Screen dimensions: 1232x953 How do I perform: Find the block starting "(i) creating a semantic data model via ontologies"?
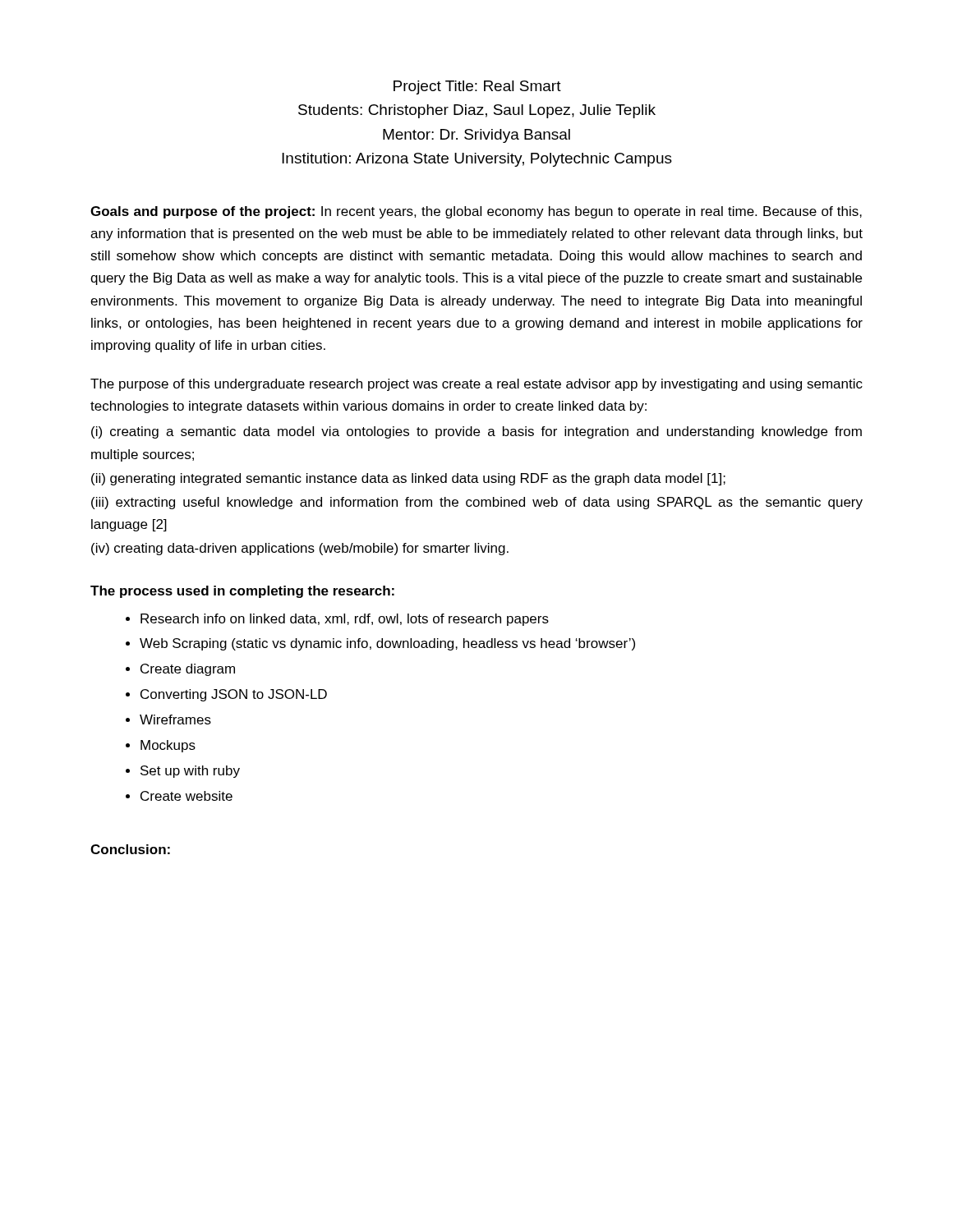coord(476,443)
